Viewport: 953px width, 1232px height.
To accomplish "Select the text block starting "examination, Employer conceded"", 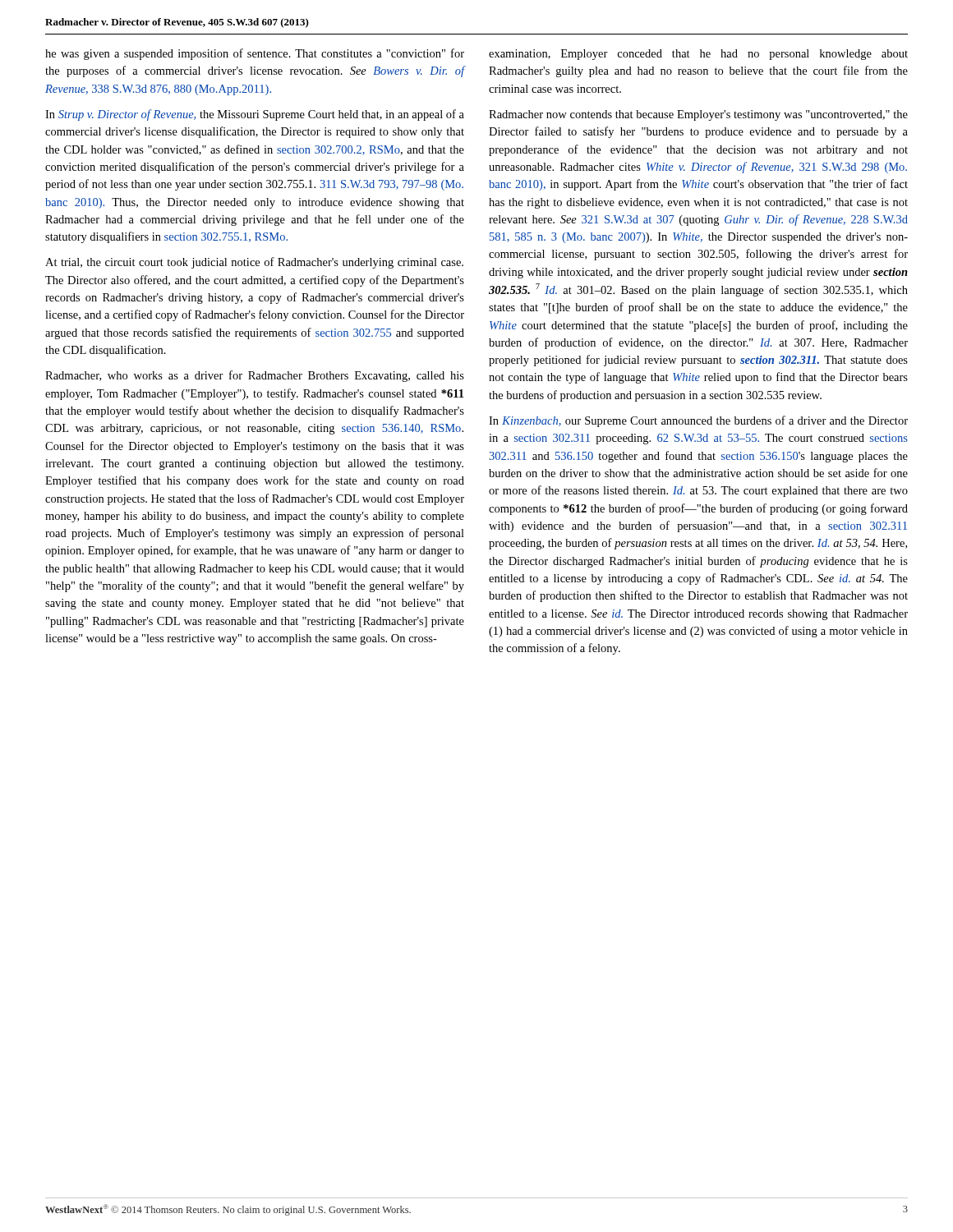I will click(x=698, y=71).
